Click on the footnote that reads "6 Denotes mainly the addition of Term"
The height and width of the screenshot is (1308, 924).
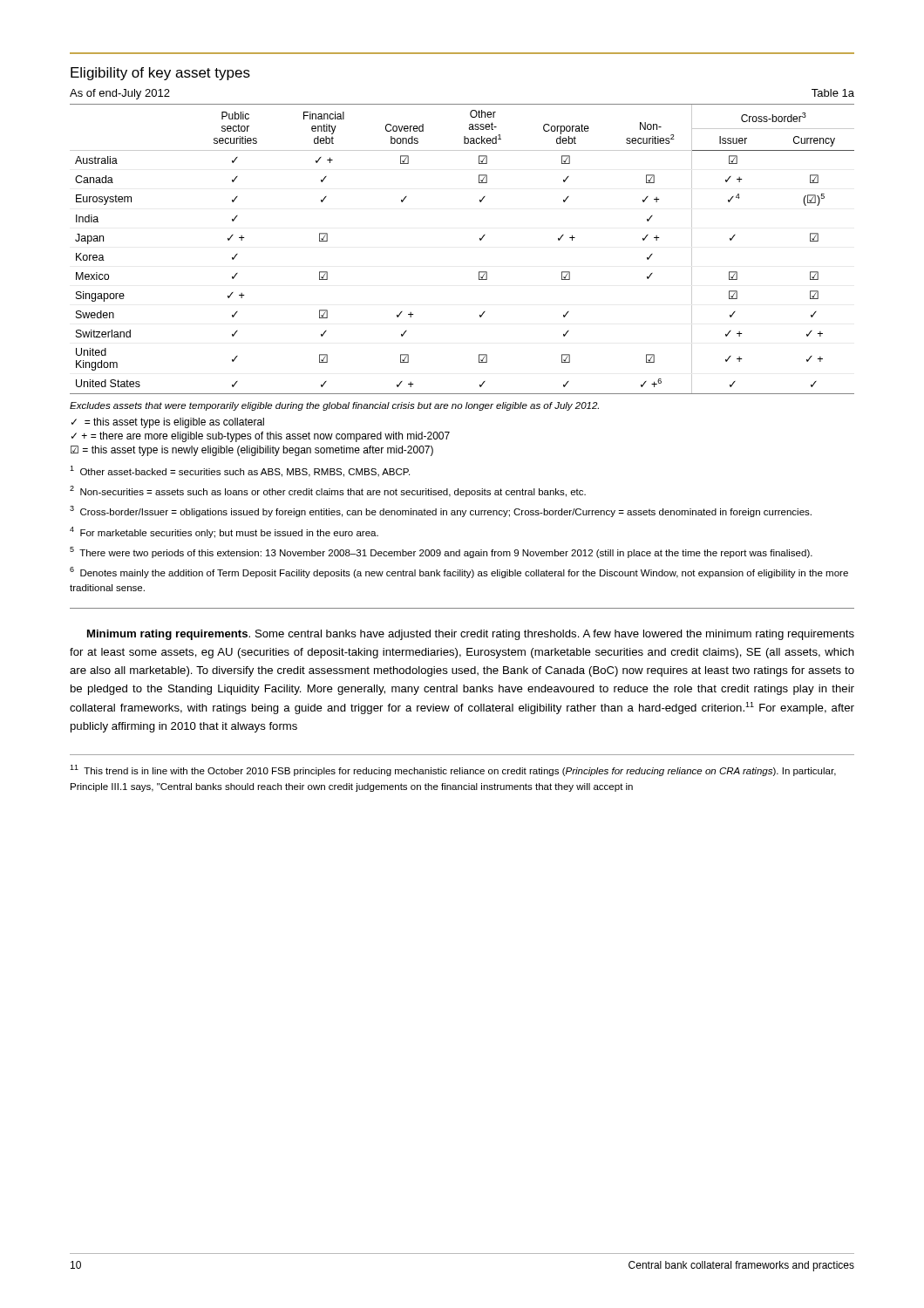pos(459,579)
